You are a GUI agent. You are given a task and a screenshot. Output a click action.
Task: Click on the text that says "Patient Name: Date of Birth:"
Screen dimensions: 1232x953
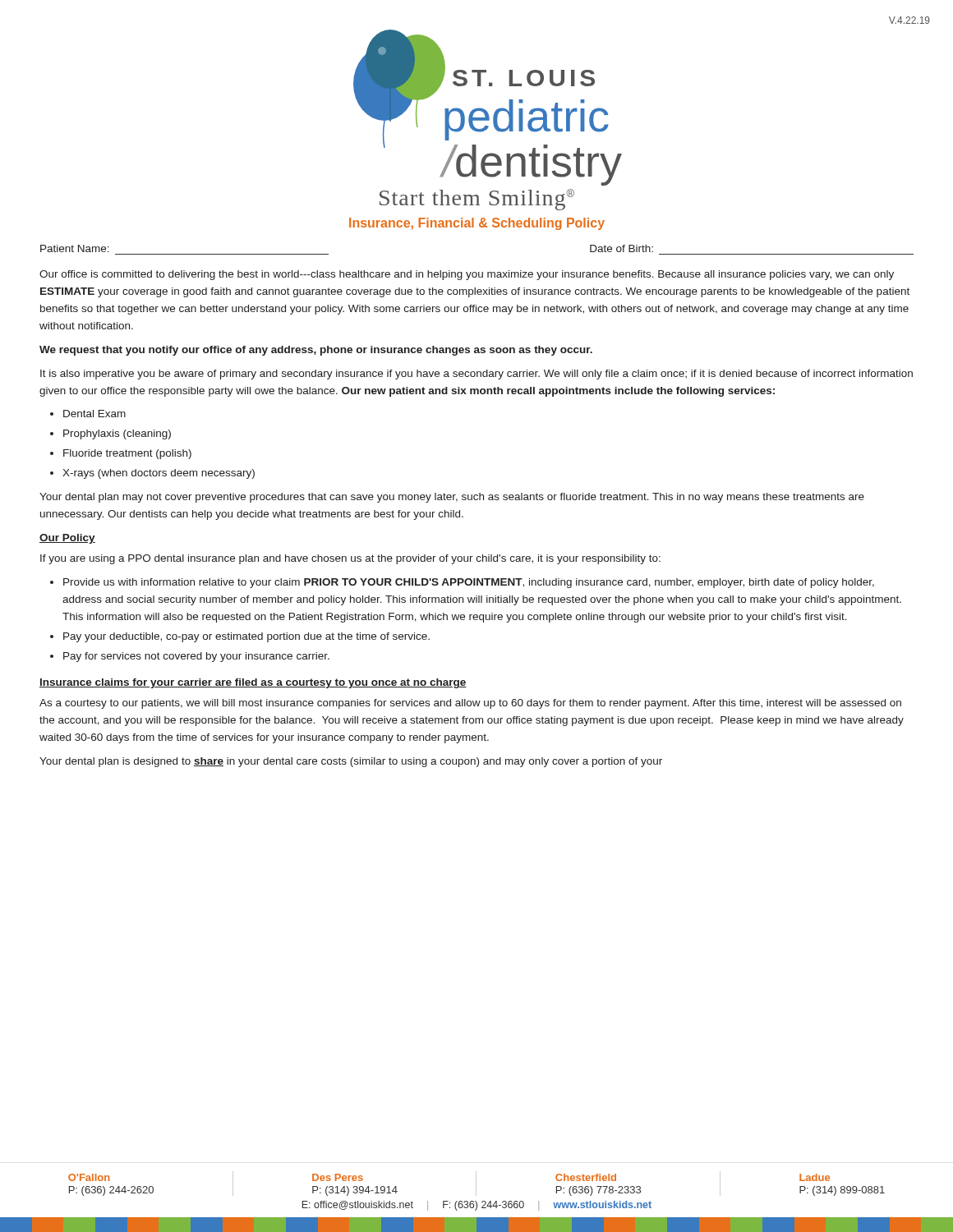[69, 248]
